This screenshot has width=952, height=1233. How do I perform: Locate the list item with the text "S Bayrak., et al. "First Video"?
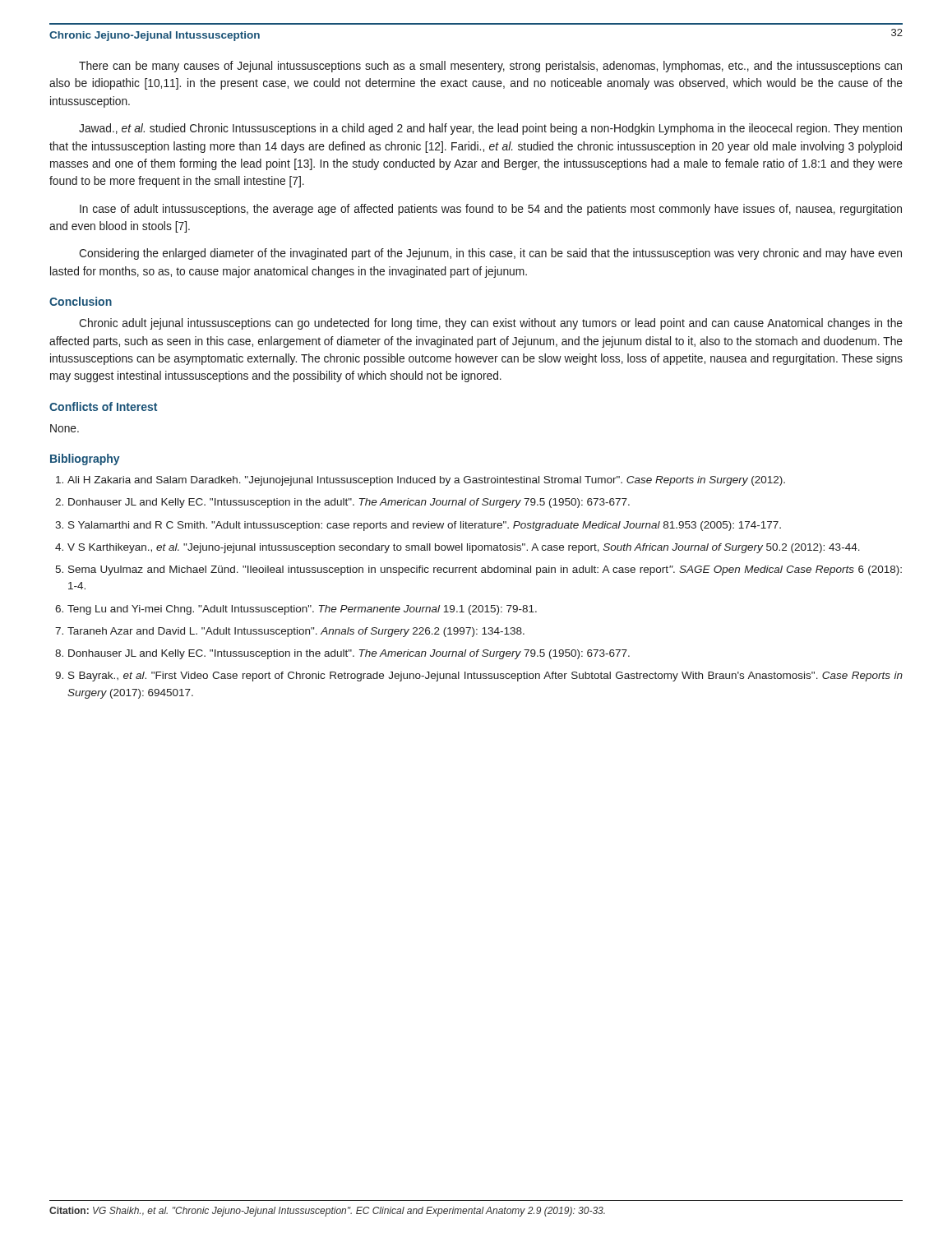coord(485,684)
